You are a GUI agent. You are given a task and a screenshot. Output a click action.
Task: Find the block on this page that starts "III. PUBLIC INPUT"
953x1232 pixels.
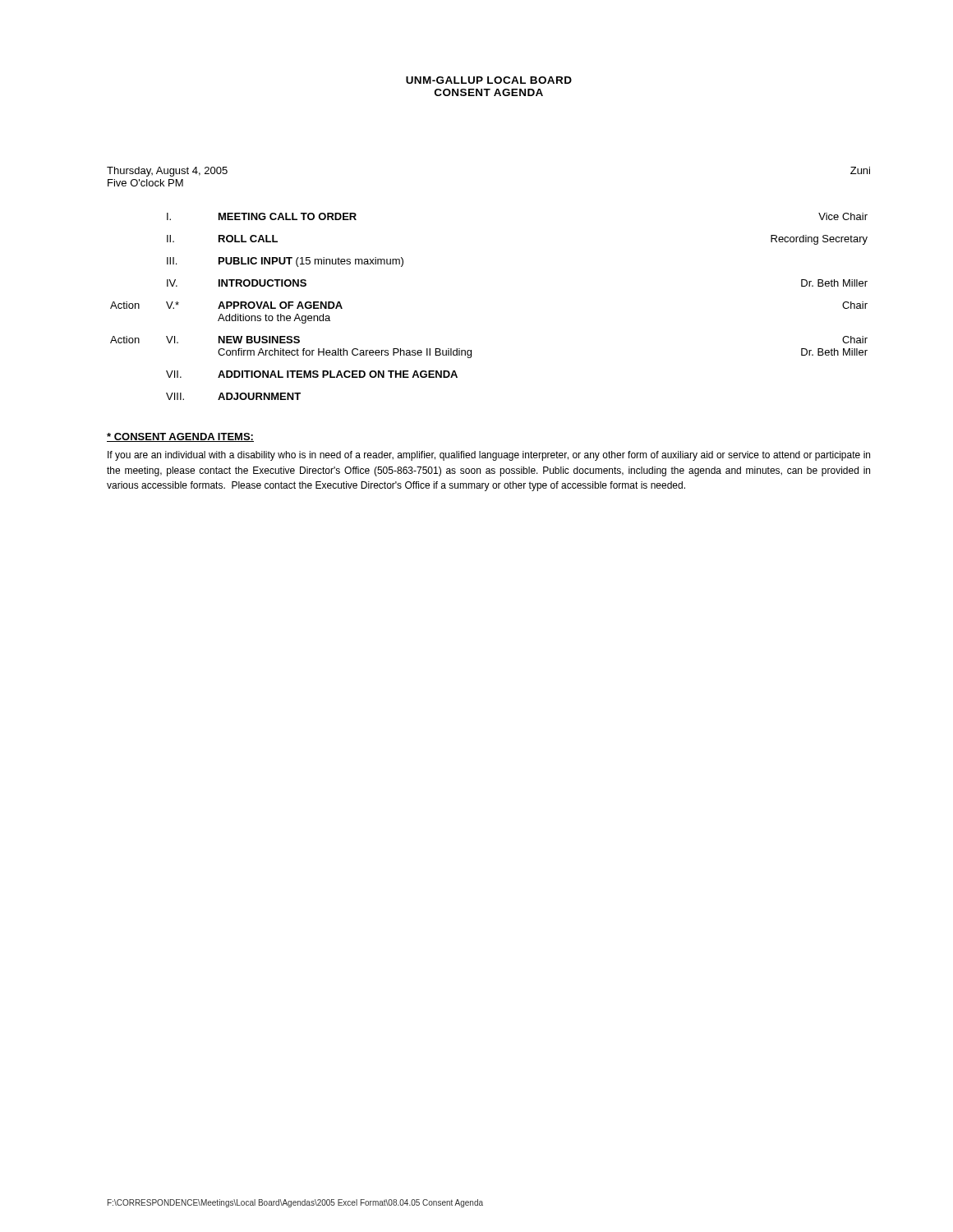click(x=285, y=262)
